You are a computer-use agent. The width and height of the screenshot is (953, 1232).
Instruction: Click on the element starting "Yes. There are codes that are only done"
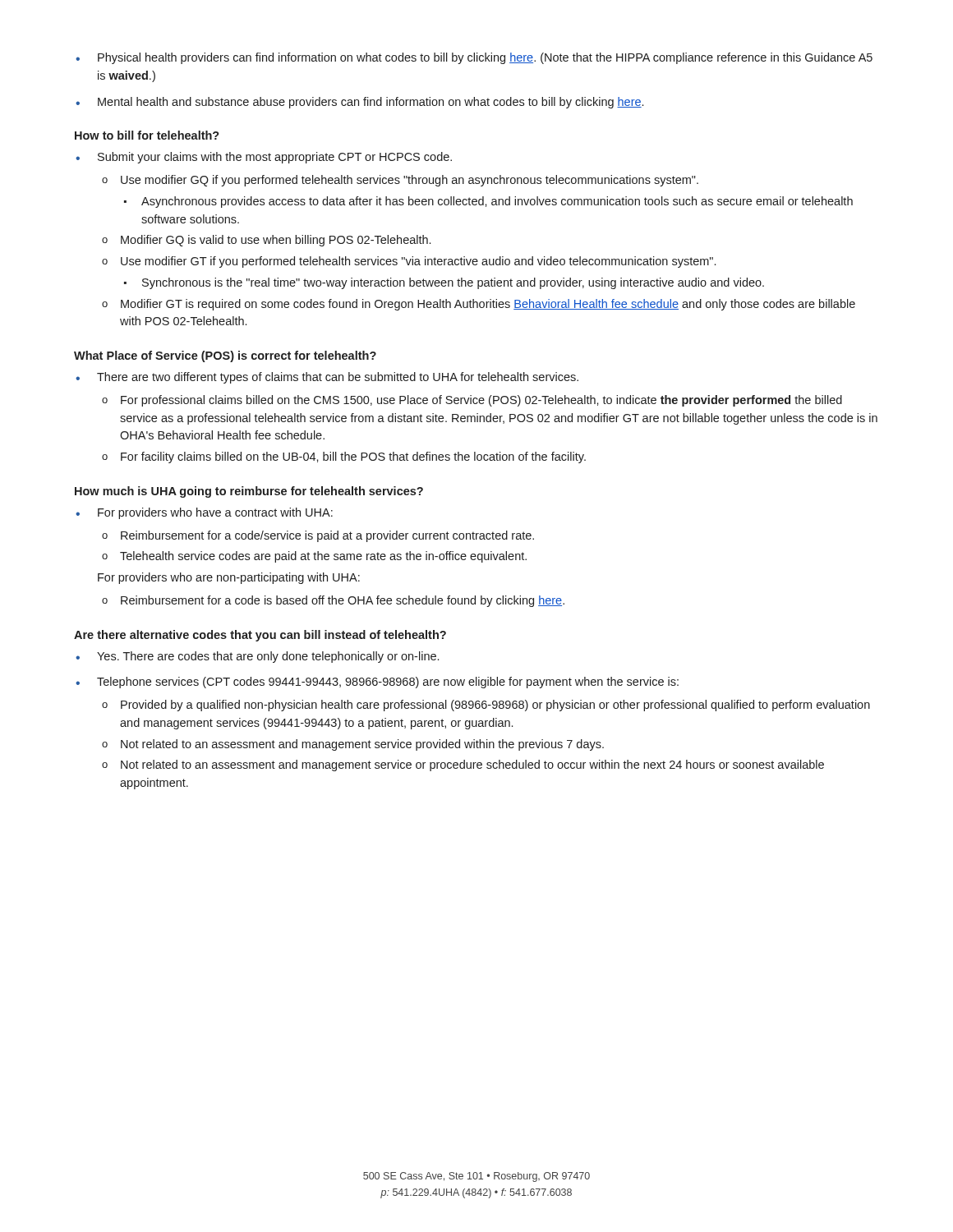[476, 720]
